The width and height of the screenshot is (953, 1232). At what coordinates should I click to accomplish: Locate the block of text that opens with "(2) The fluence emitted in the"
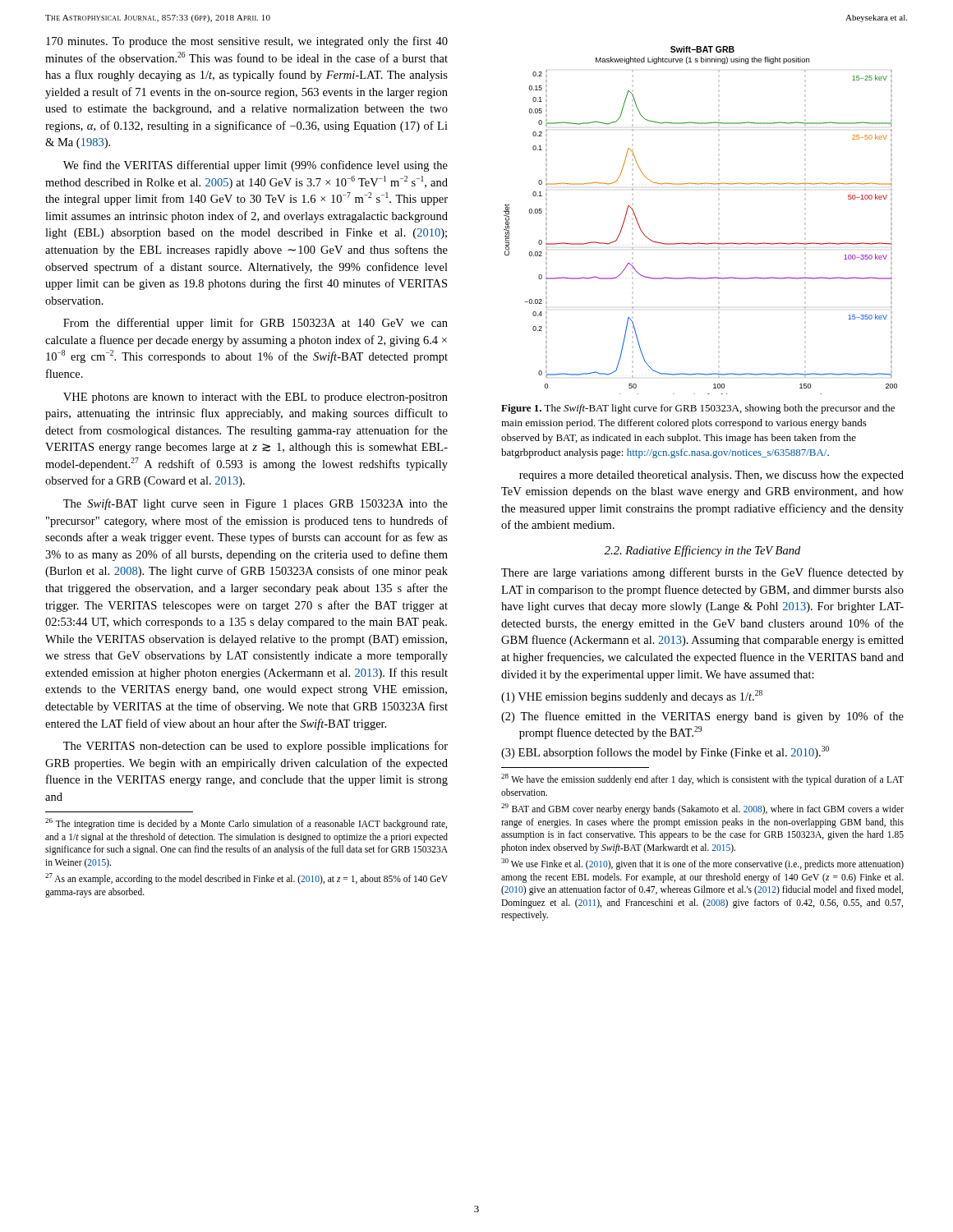(702, 724)
